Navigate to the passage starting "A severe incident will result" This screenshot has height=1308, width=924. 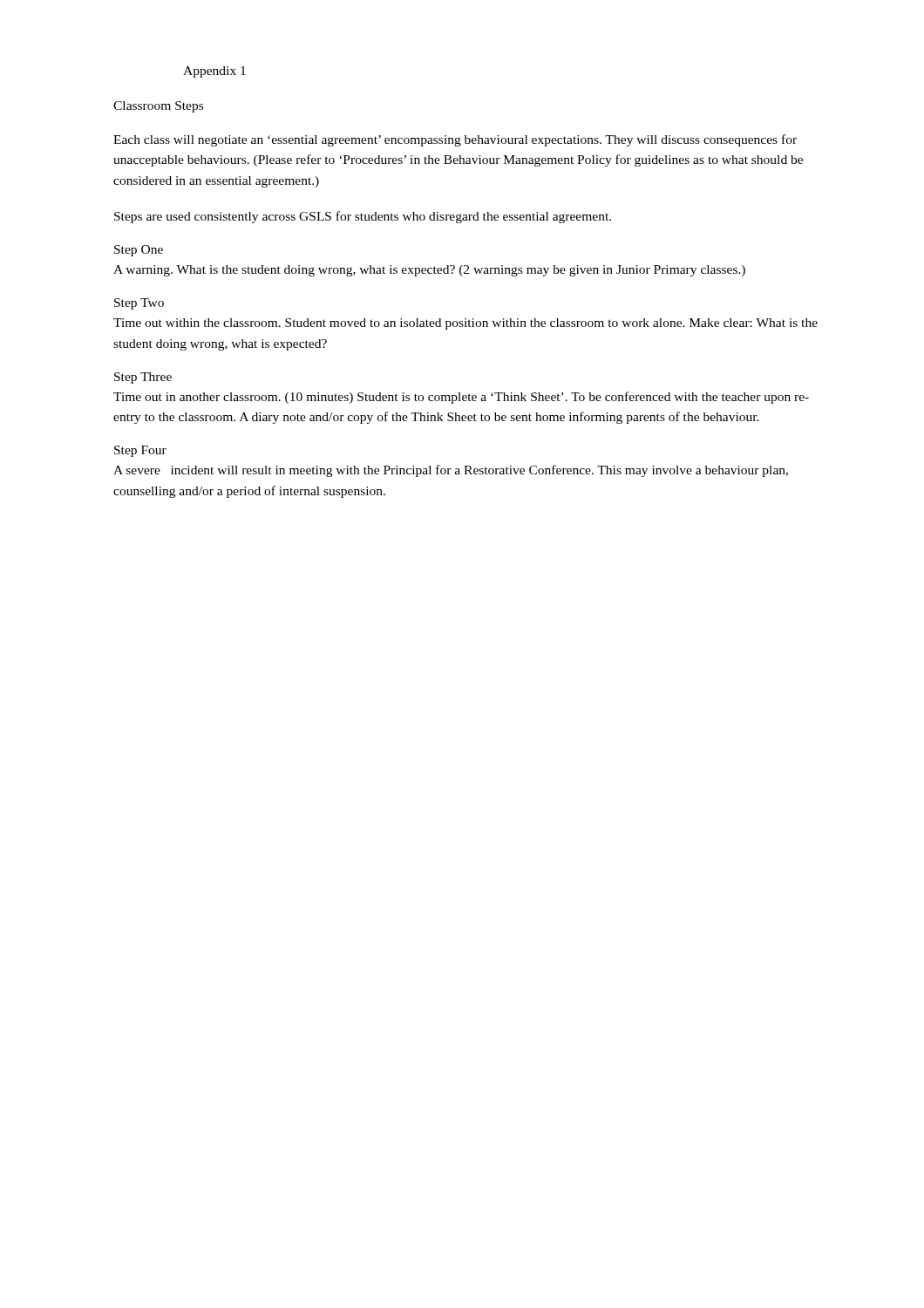pyautogui.click(x=451, y=480)
